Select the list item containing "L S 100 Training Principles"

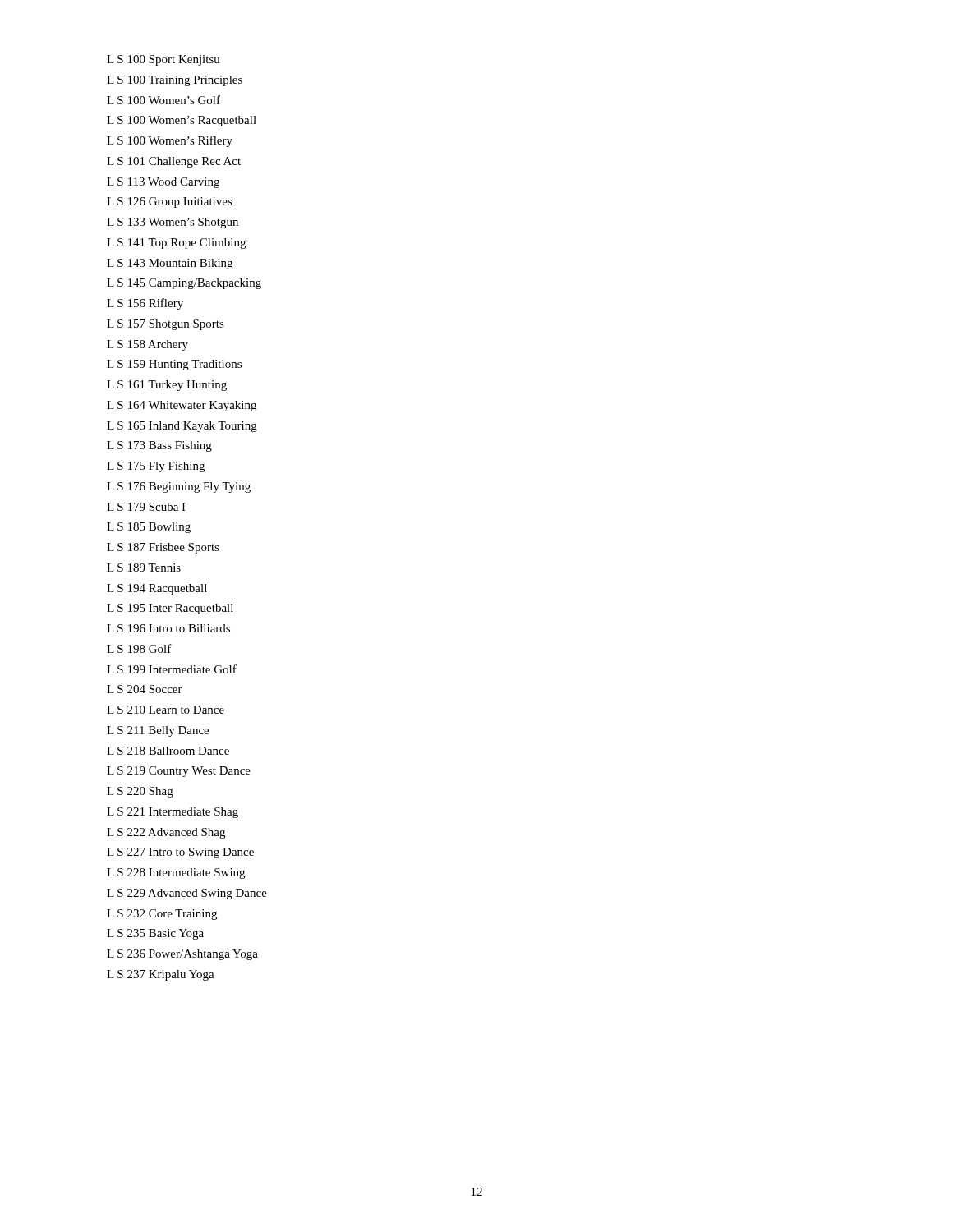point(175,79)
